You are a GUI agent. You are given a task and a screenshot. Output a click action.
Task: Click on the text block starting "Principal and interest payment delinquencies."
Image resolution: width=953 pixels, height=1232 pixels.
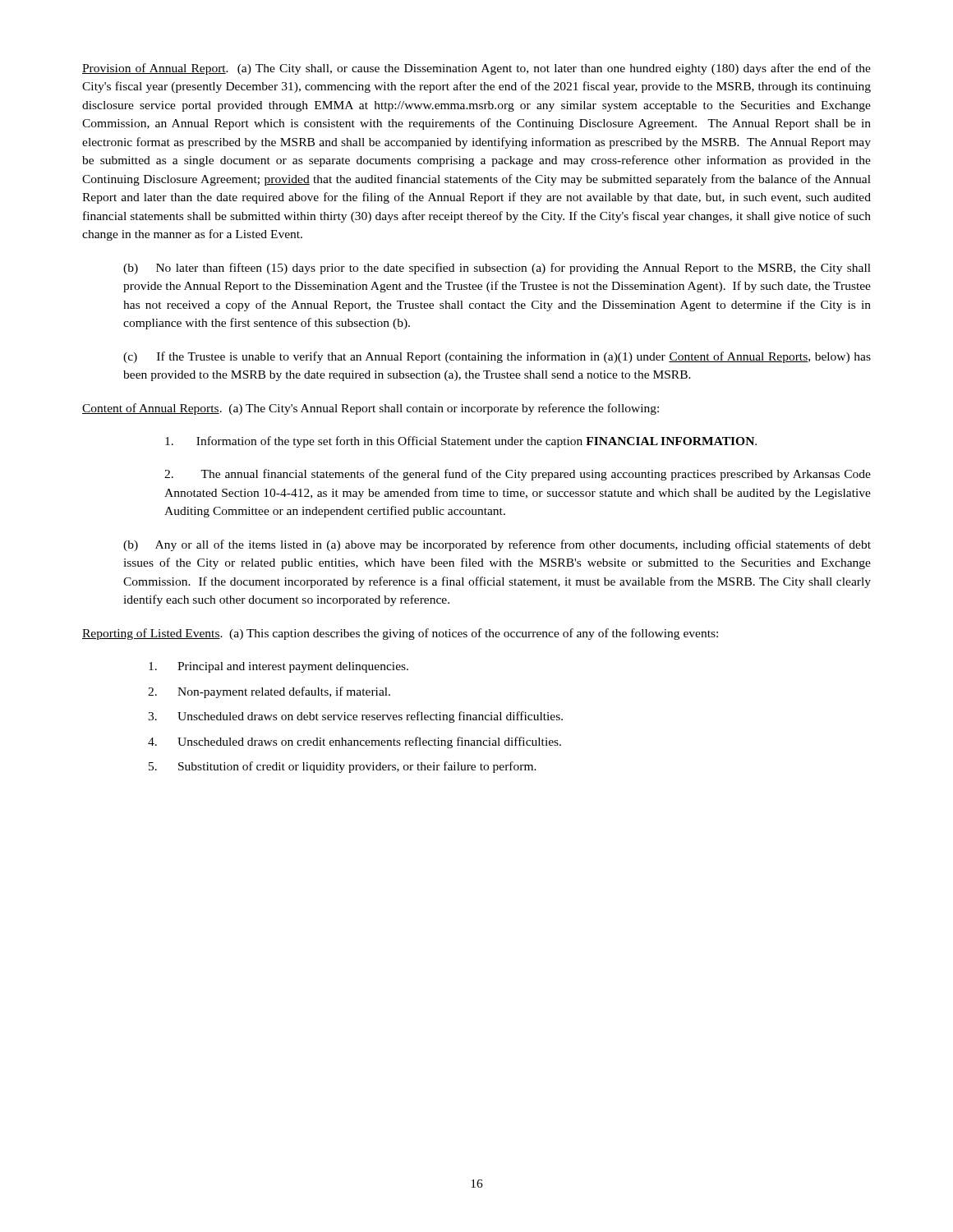279,667
